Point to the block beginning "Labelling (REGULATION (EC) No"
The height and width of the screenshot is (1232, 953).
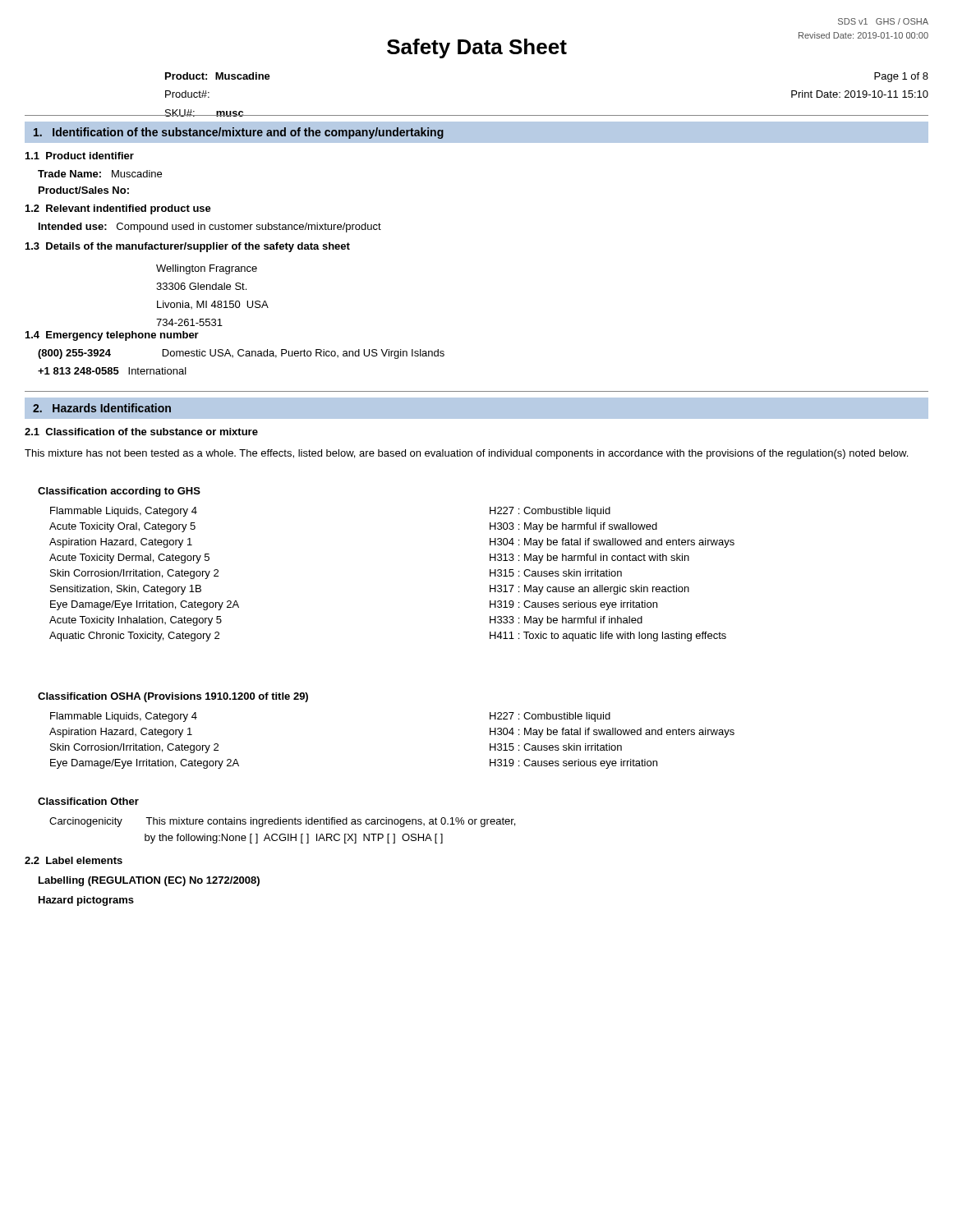click(x=149, y=880)
